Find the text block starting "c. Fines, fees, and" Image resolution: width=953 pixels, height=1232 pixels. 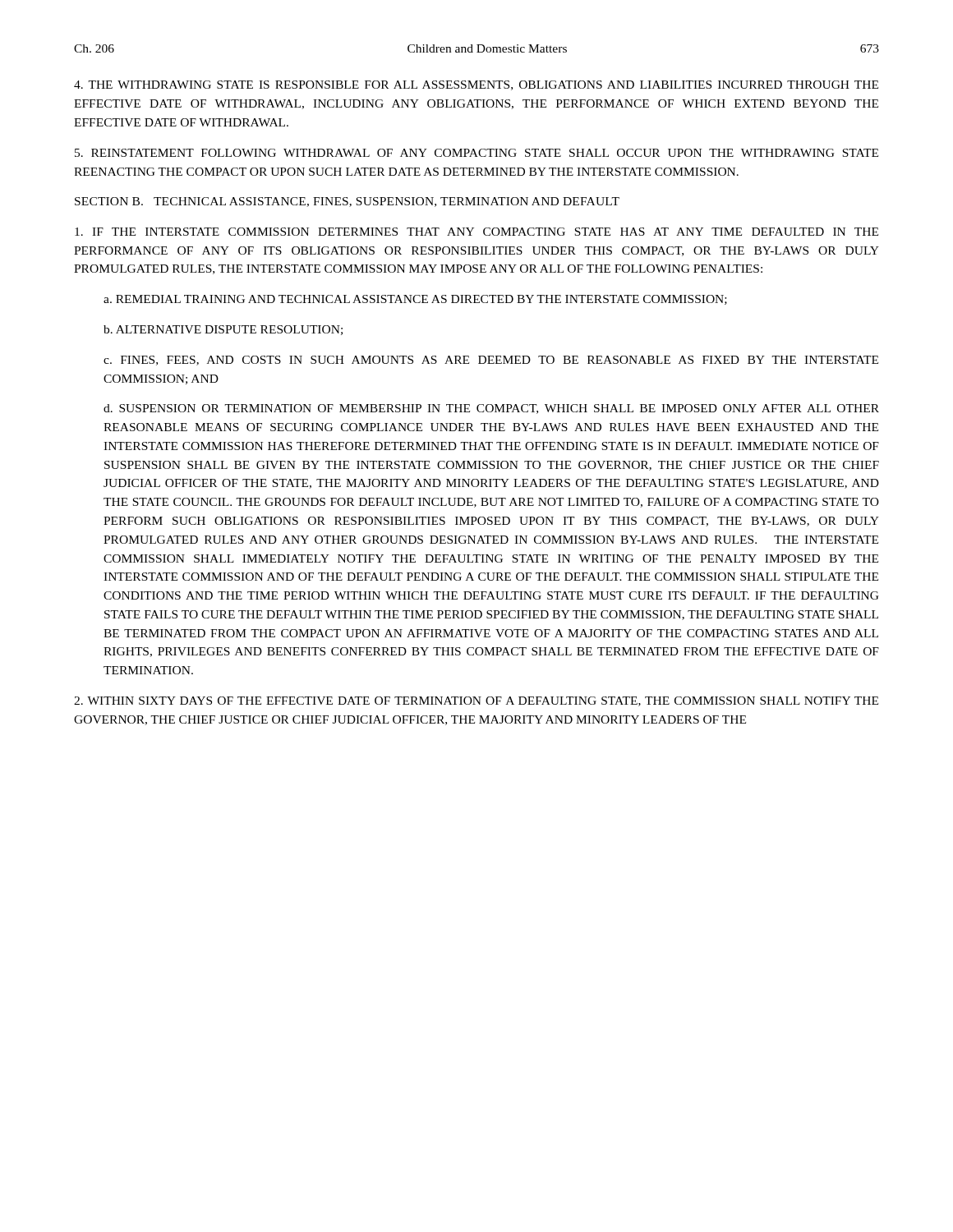pos(491,368)
